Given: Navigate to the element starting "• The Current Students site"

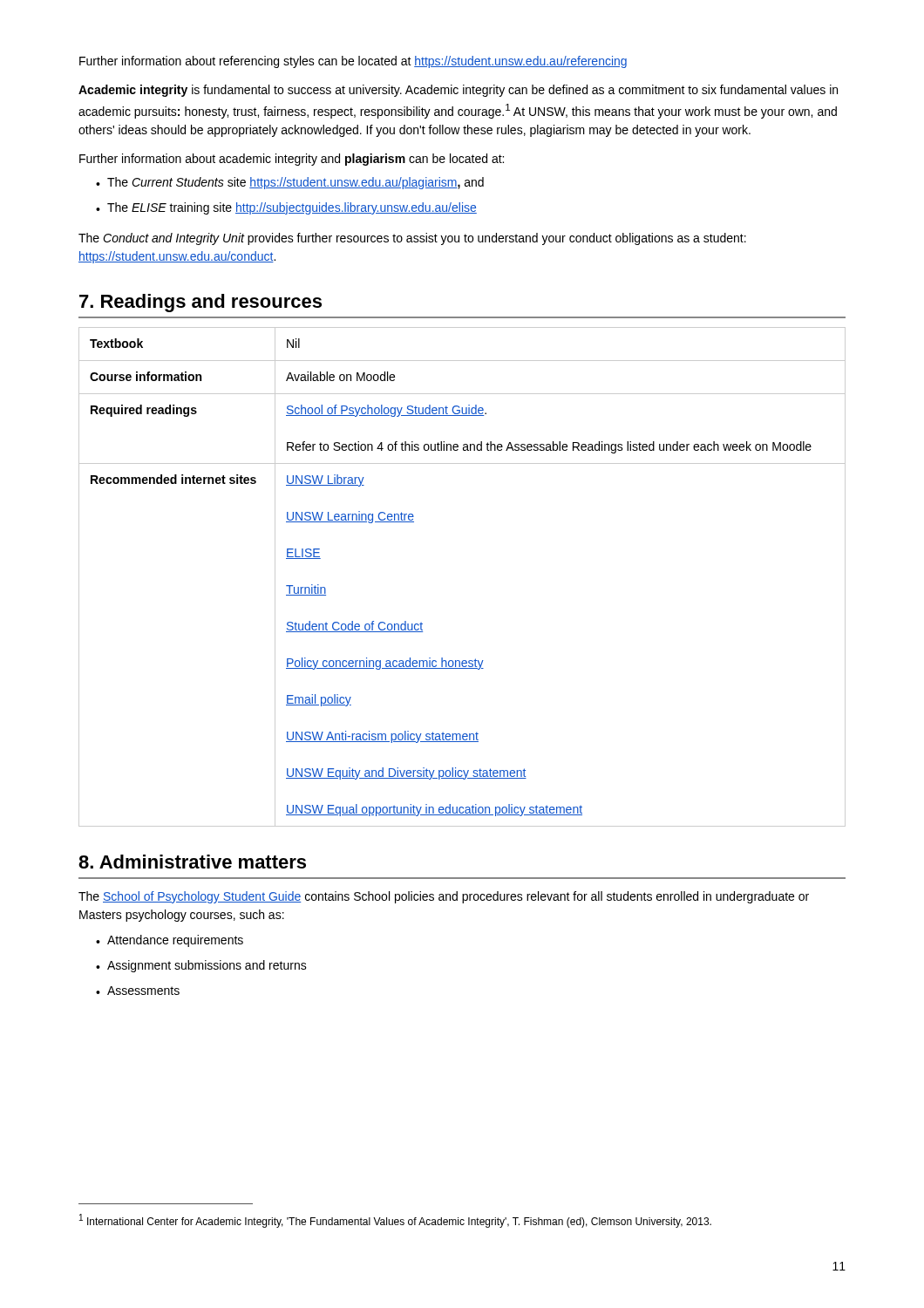Looking at the screenshot, I should click(290, 183).
